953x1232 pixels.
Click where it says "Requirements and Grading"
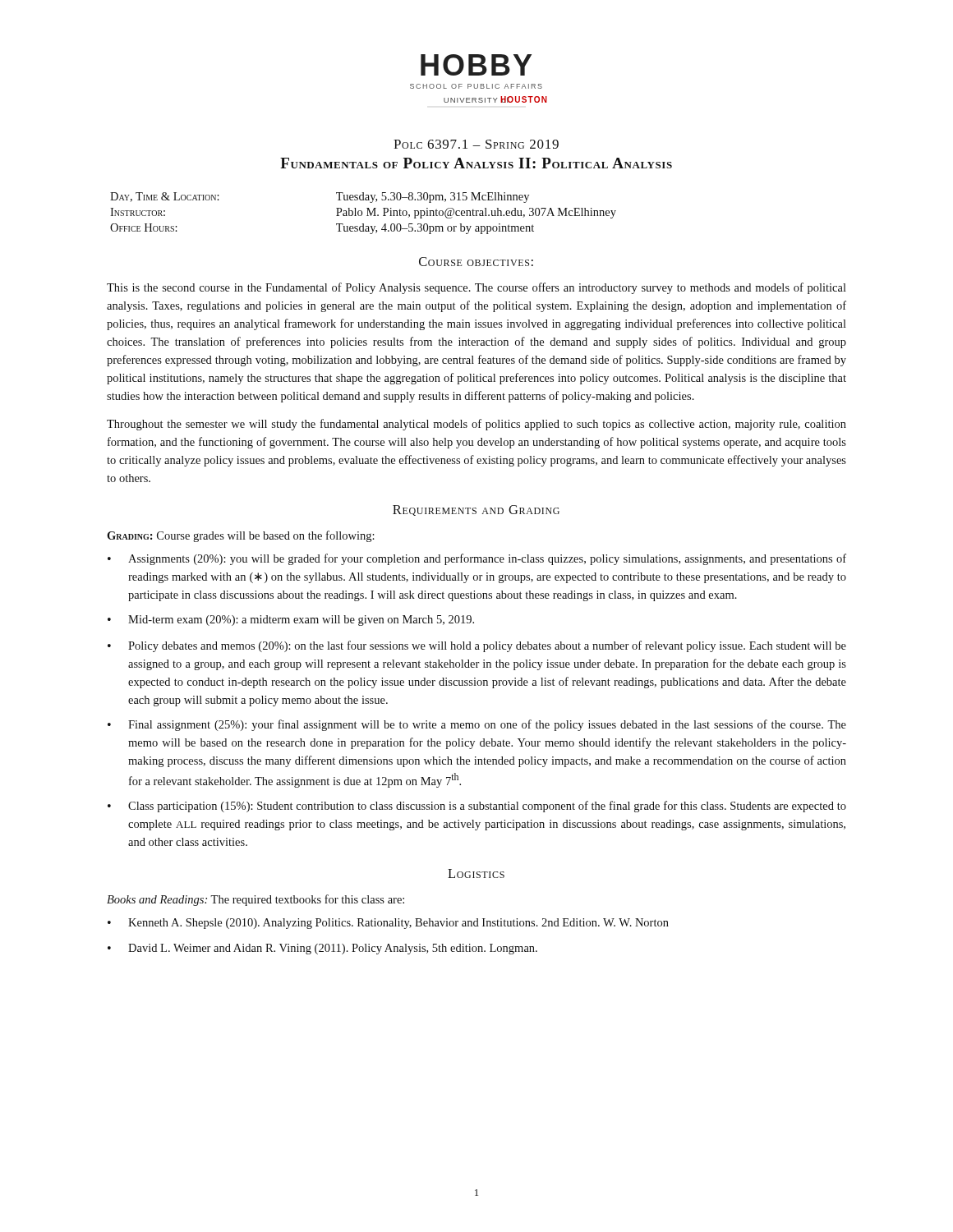pos(476,510)
